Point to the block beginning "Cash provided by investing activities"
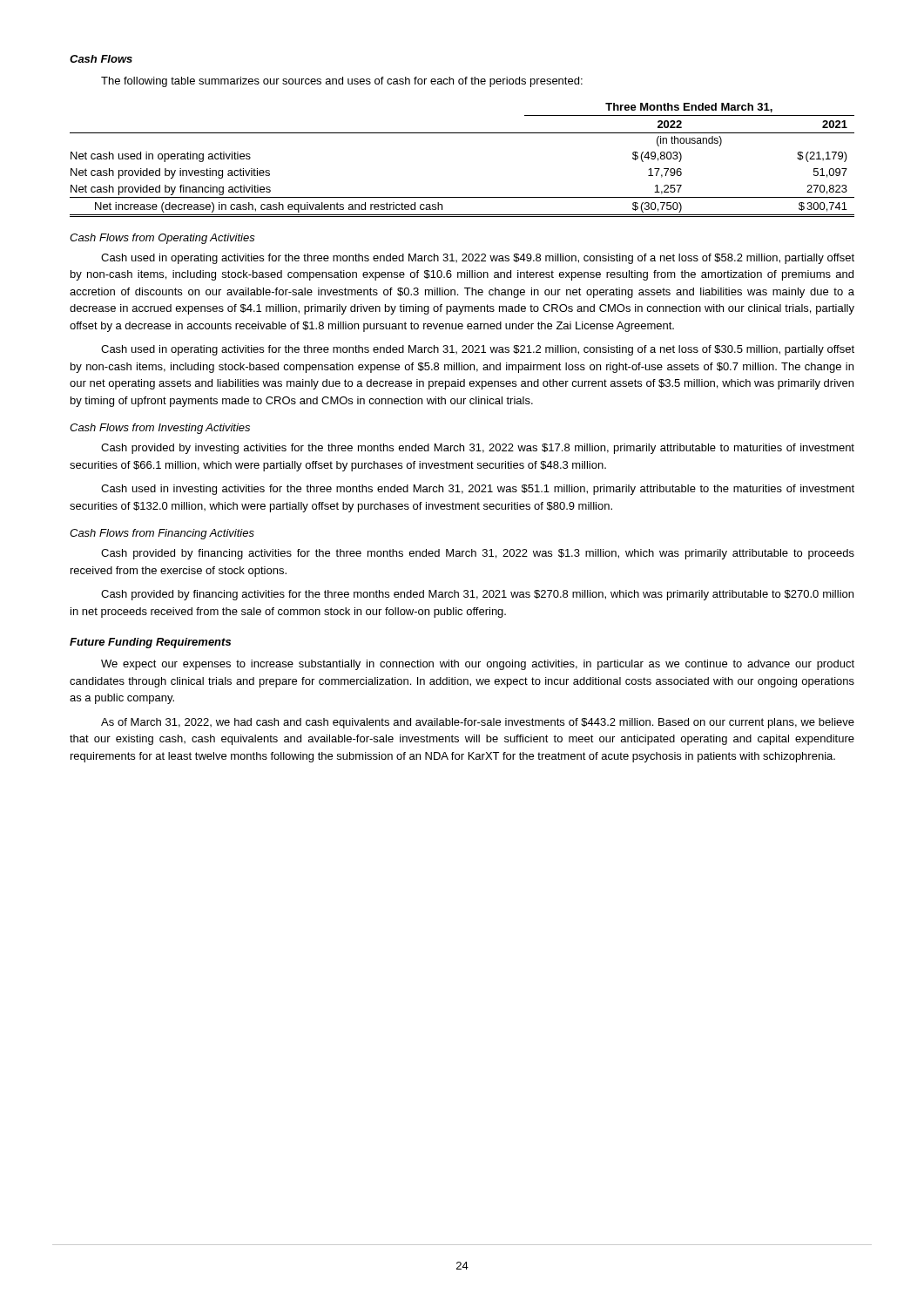The height and width of the screenshot is (1307, 924). [x=462, y=456]
